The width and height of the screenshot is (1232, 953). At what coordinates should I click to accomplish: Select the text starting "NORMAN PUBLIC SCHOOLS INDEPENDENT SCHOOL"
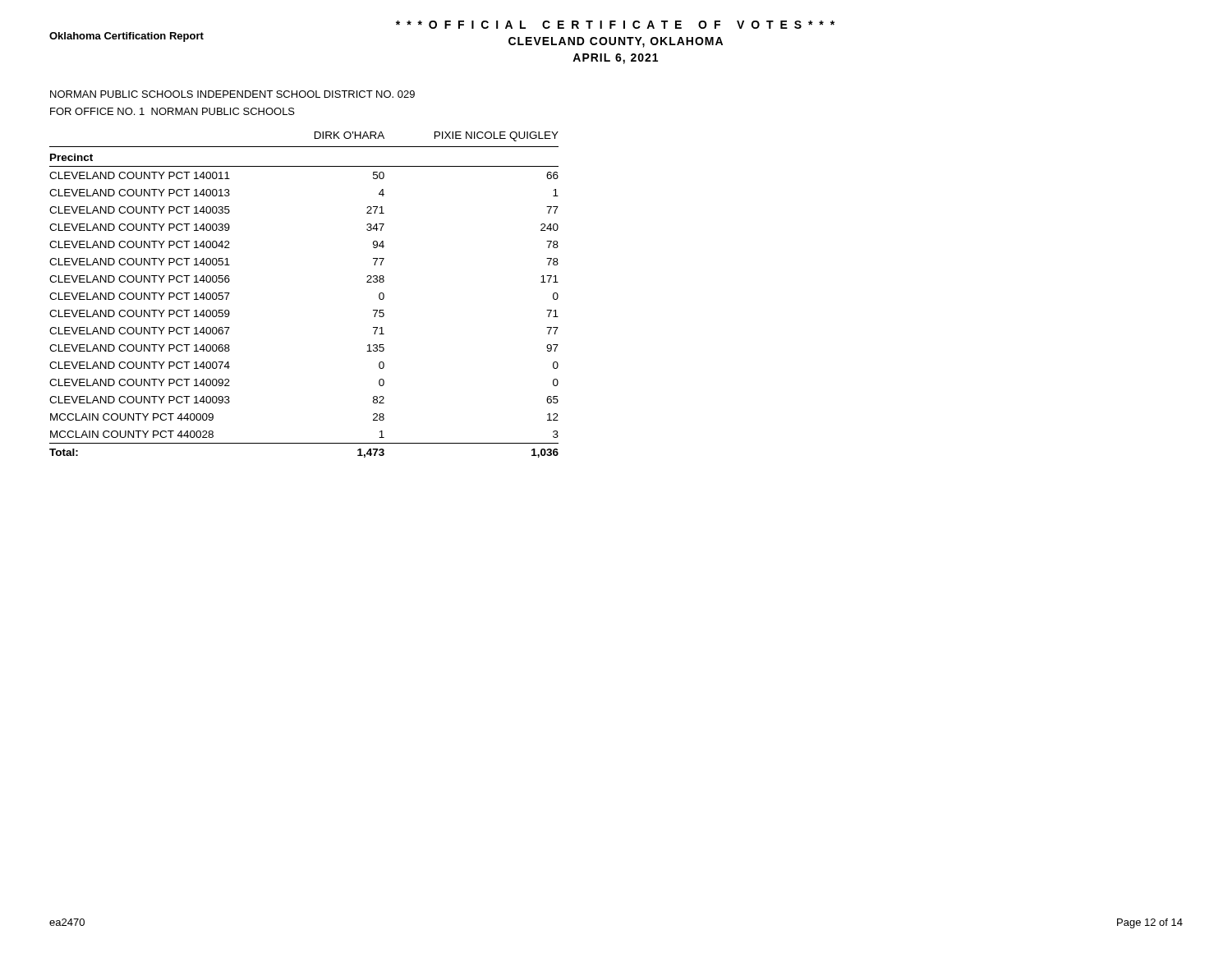[x=232, y=103]
